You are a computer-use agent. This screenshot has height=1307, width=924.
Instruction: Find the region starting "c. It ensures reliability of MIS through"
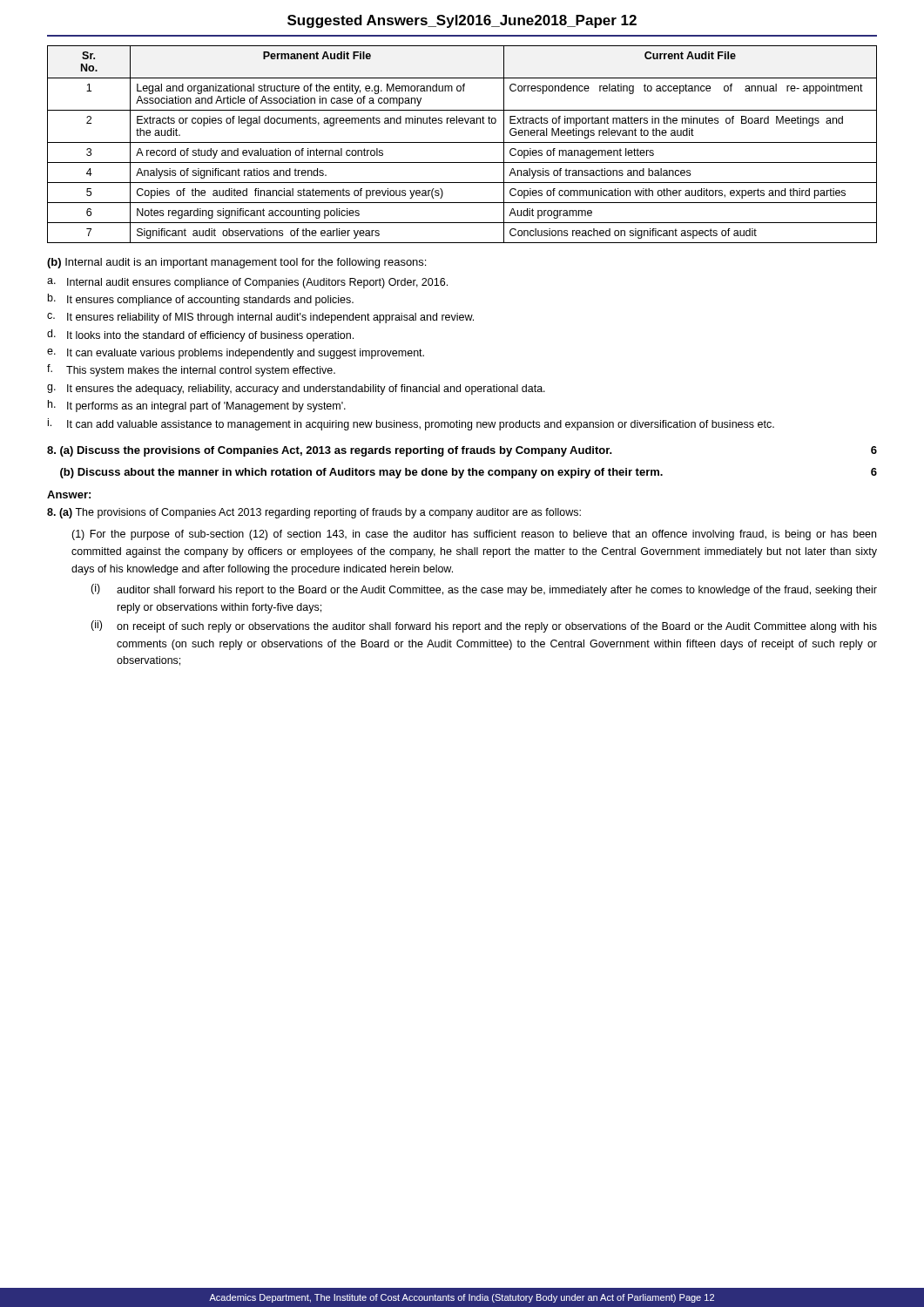[261, 318]
